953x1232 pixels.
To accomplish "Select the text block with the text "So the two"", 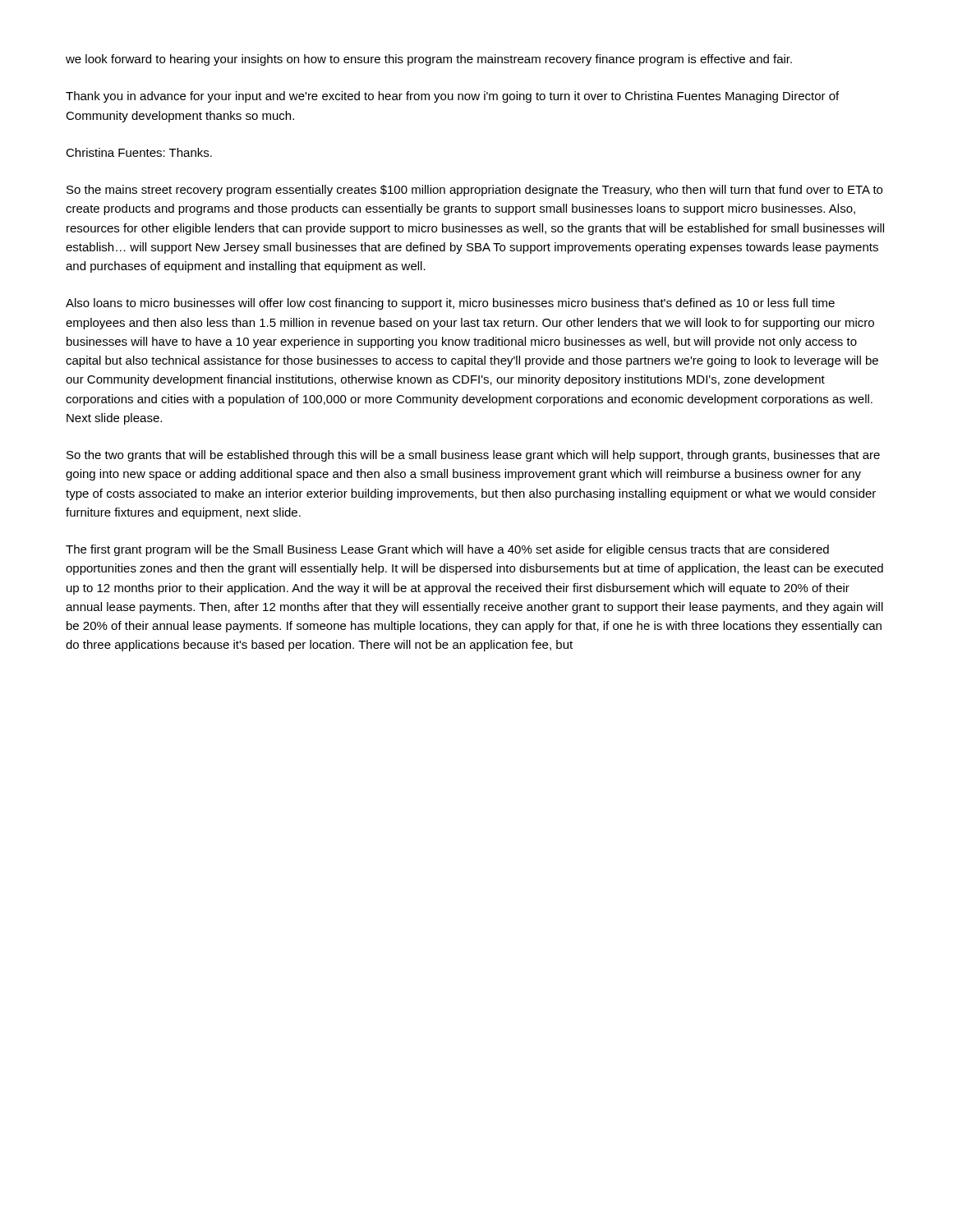I will 473,483.
